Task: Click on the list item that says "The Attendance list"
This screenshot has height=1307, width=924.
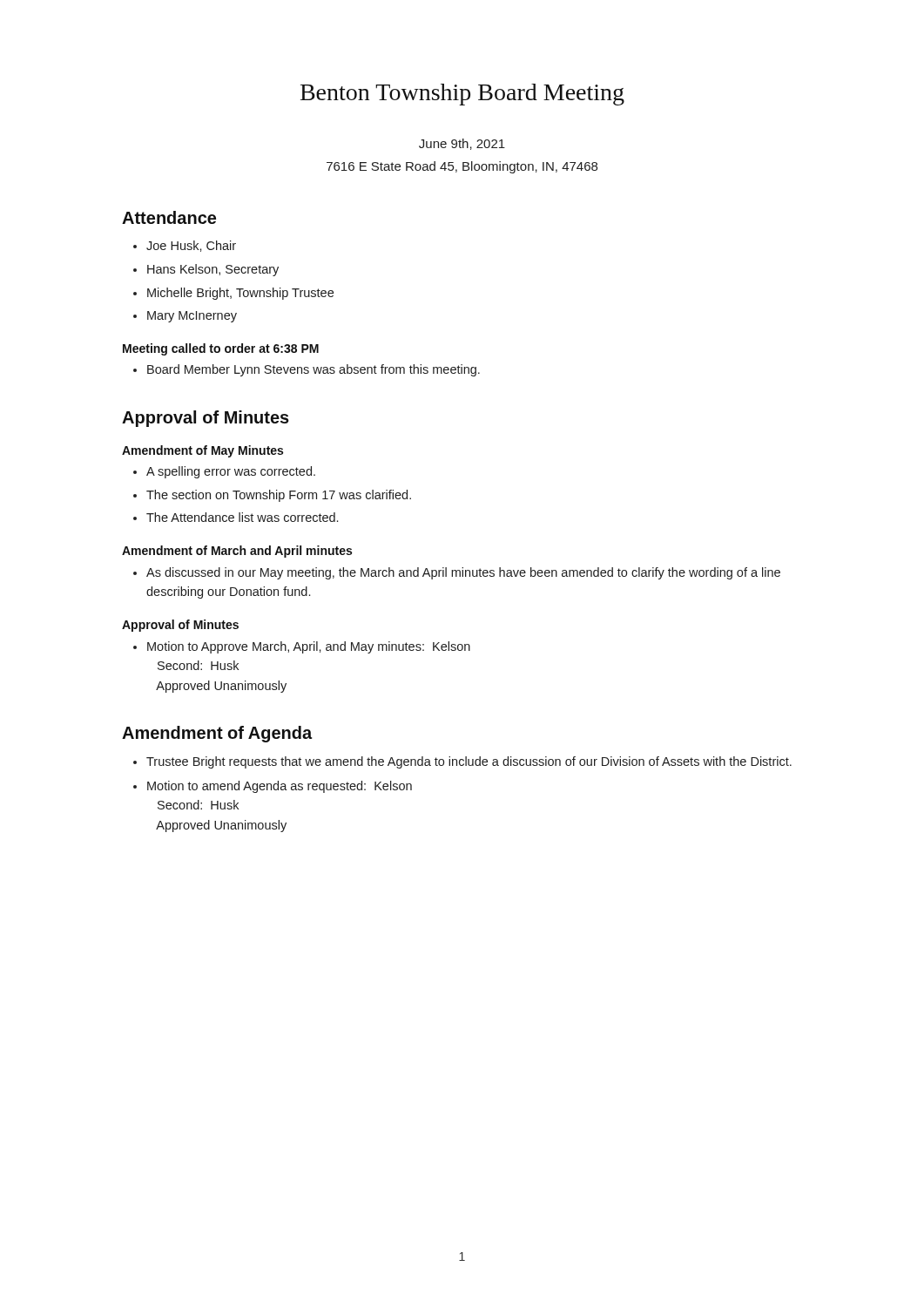Action: 236,517
